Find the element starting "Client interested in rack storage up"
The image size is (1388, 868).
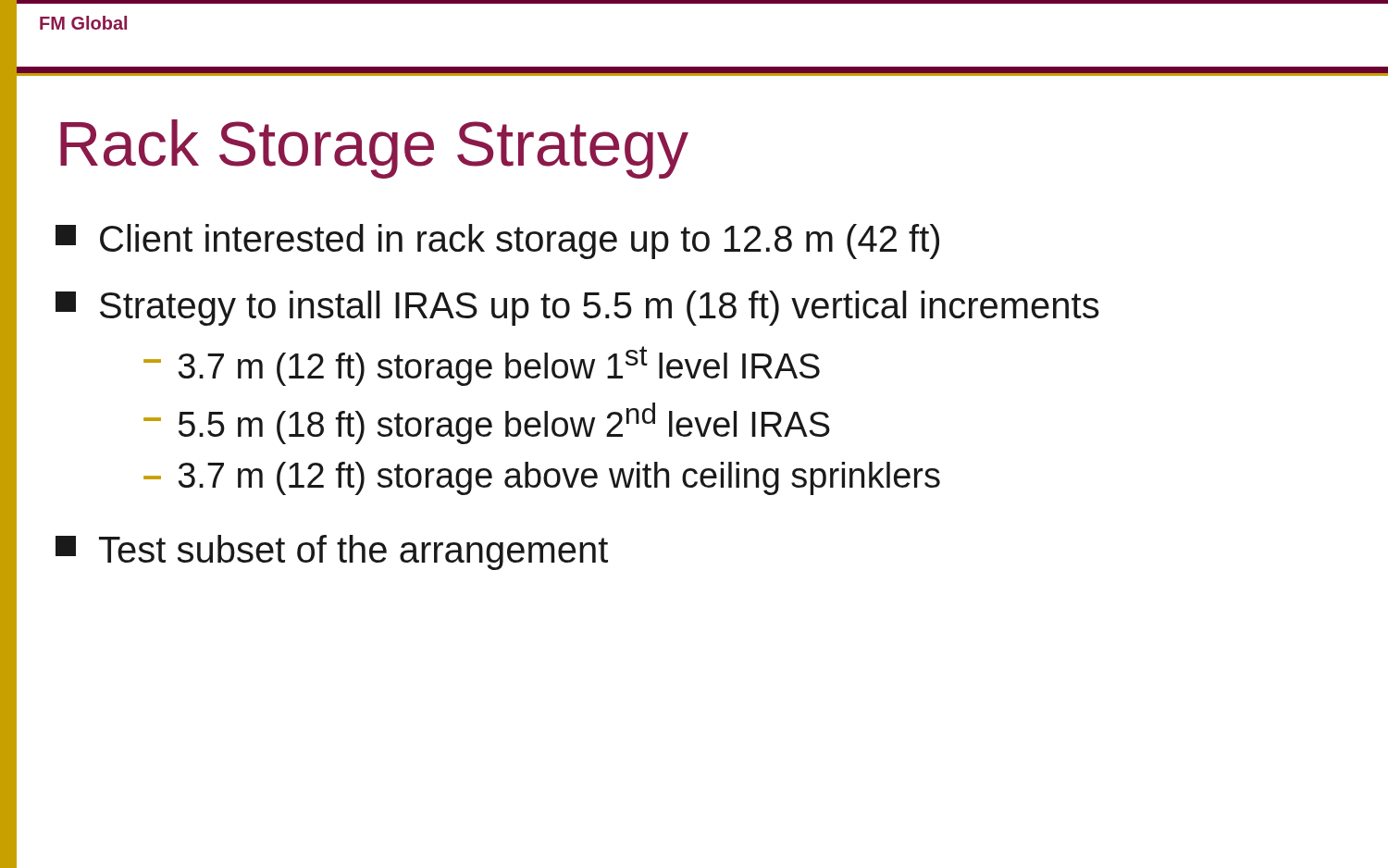coord(703,239)
